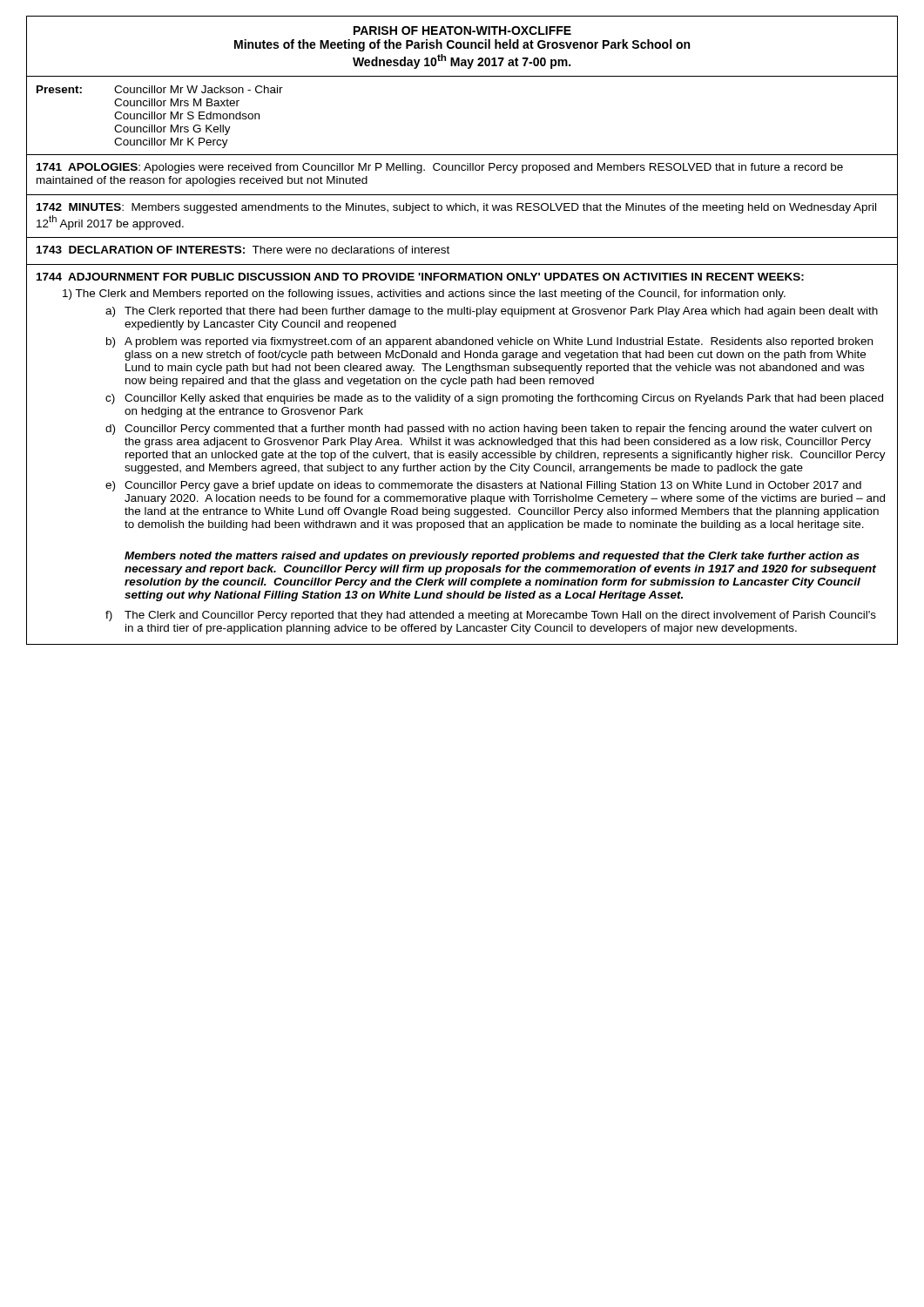Click on the list item that reads "b) A problem was"
The image size is (924, 1307).
497,361
